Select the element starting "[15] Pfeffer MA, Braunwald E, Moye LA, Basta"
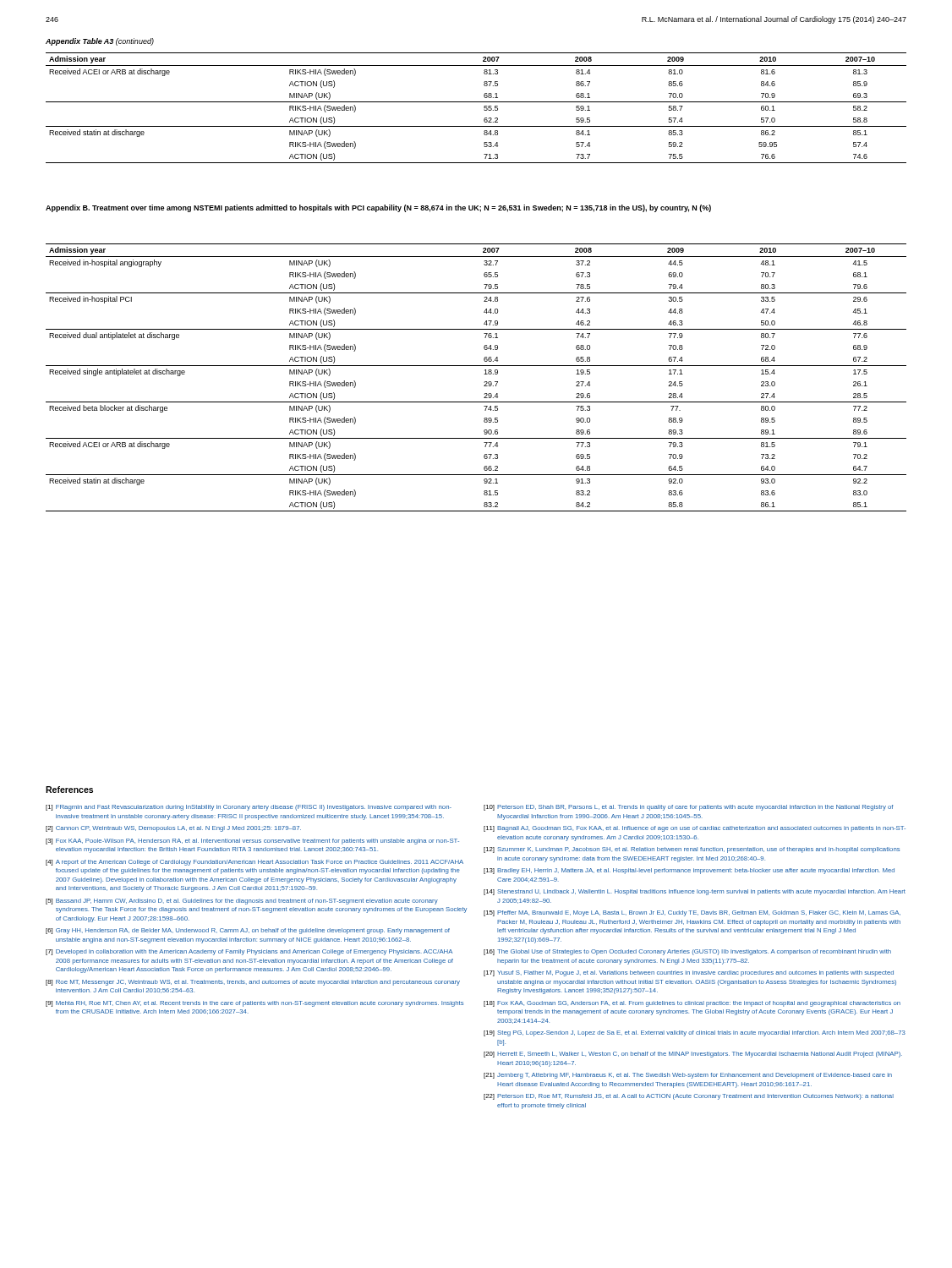The height and width of the screenshot is (1268, 952). coord(695,927)
